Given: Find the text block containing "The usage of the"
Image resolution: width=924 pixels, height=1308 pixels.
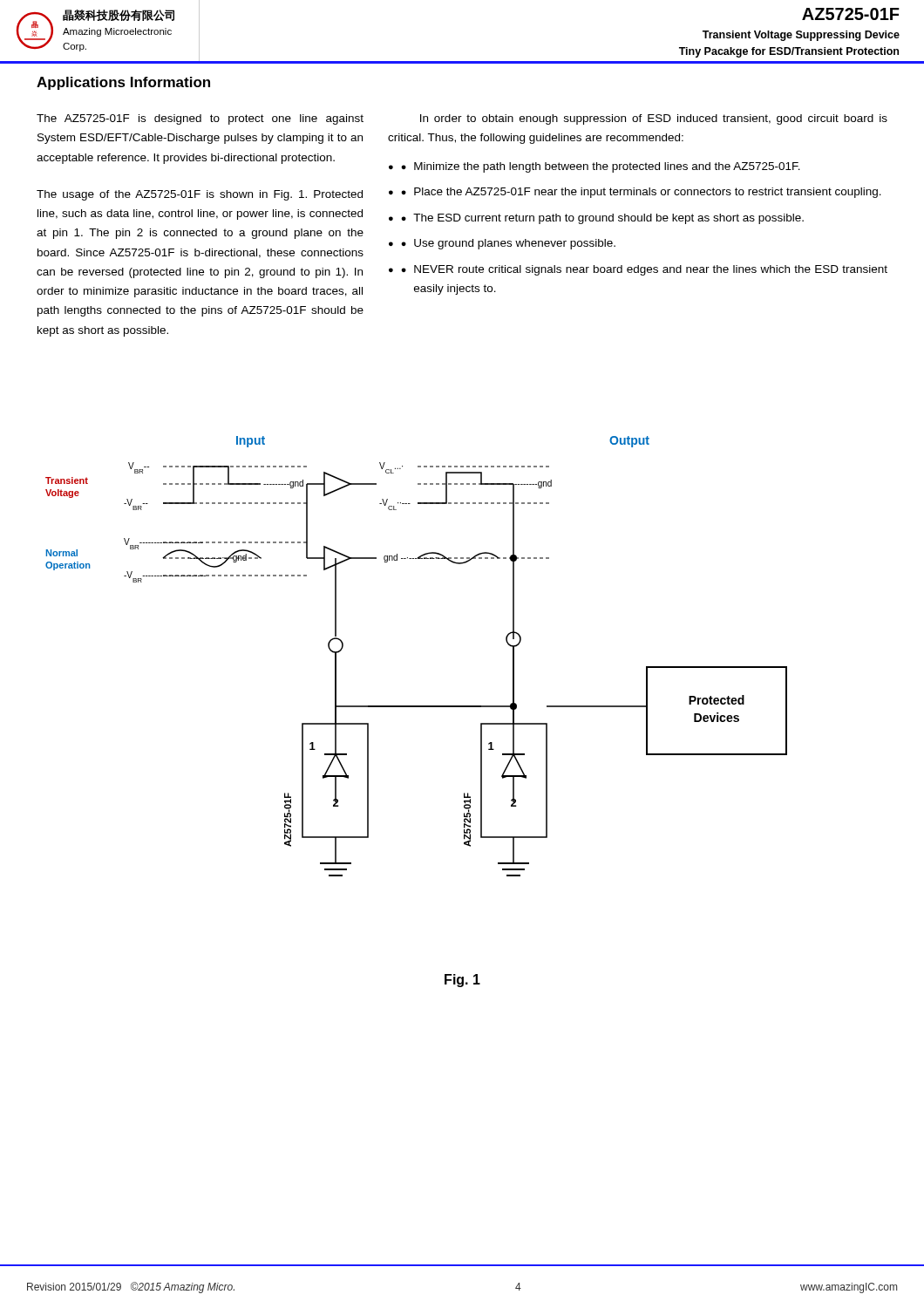Looking at the screenshot, I should tap(200, 262).
